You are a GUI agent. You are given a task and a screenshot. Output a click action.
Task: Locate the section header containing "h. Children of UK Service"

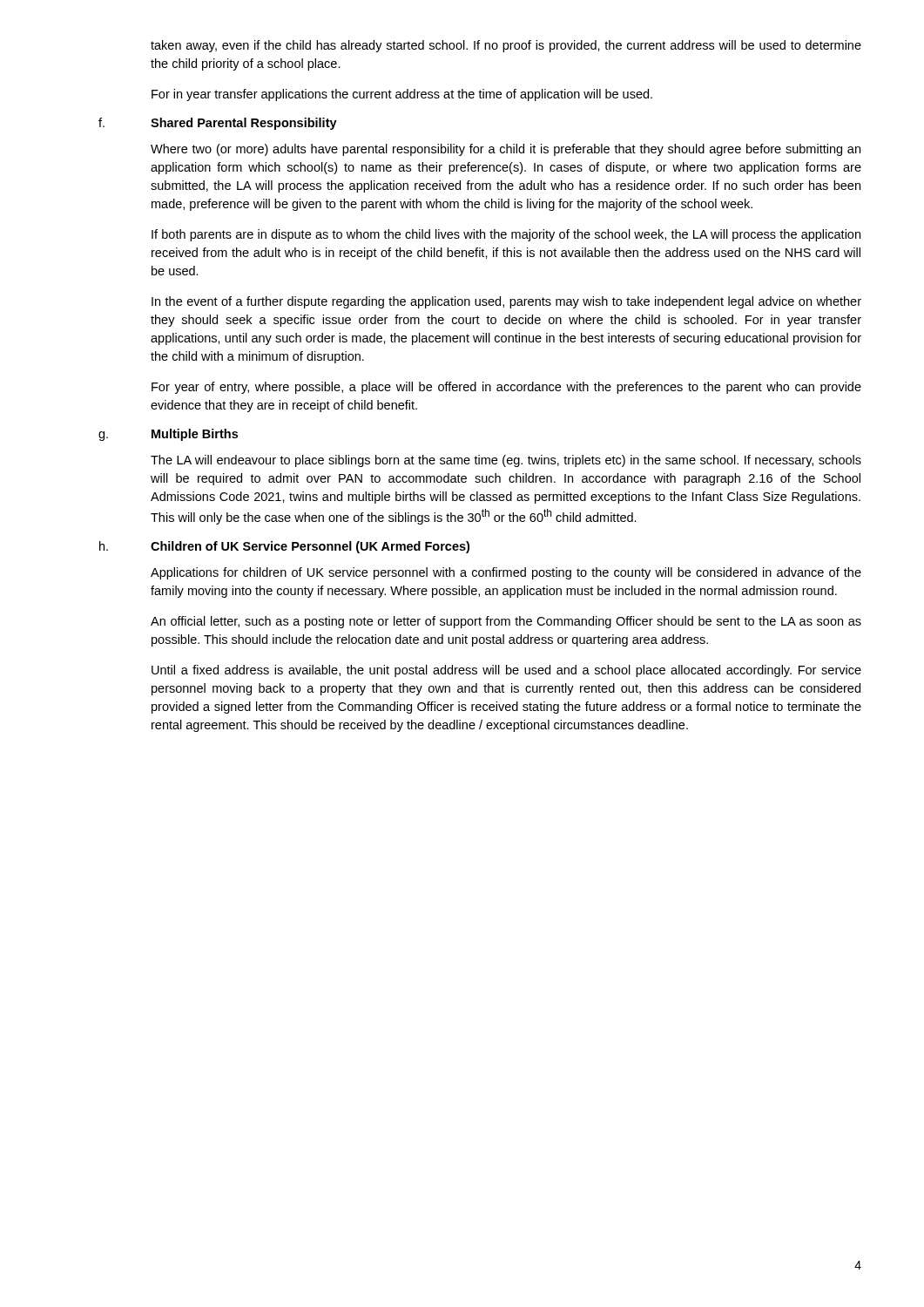[284, 552]
